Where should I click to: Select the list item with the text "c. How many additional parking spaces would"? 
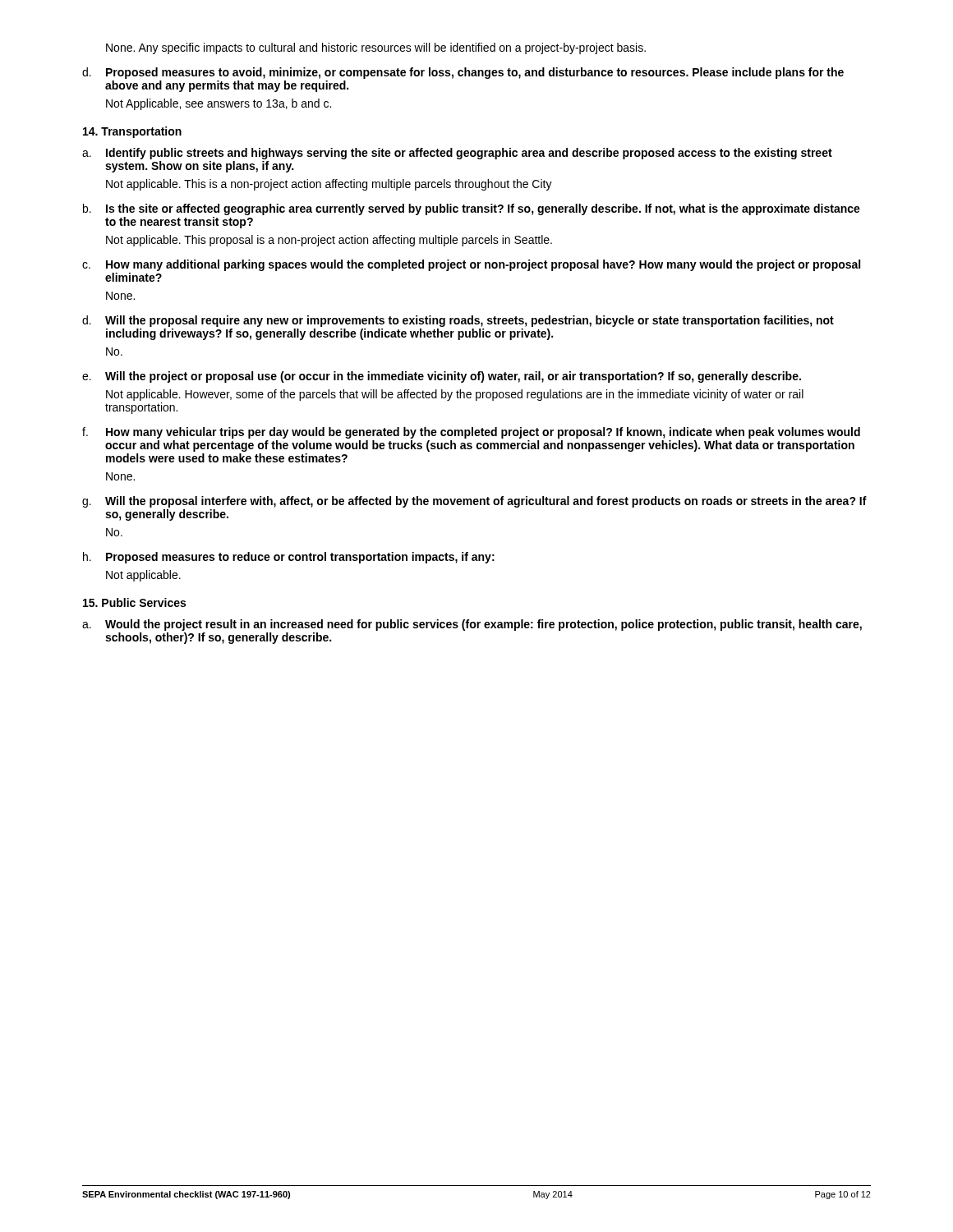471,265
